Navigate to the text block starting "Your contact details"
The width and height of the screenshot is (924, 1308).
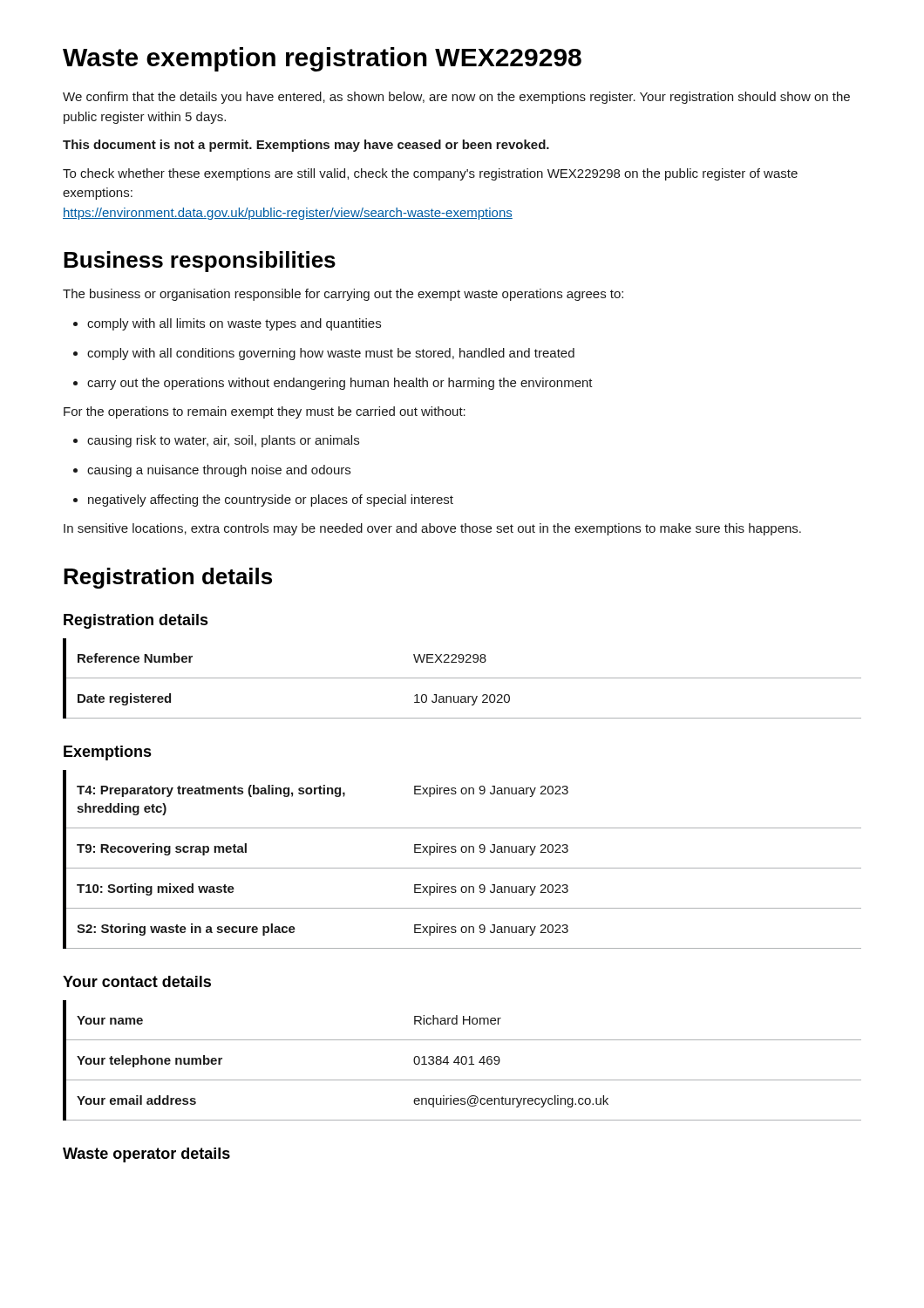point(137,981)
